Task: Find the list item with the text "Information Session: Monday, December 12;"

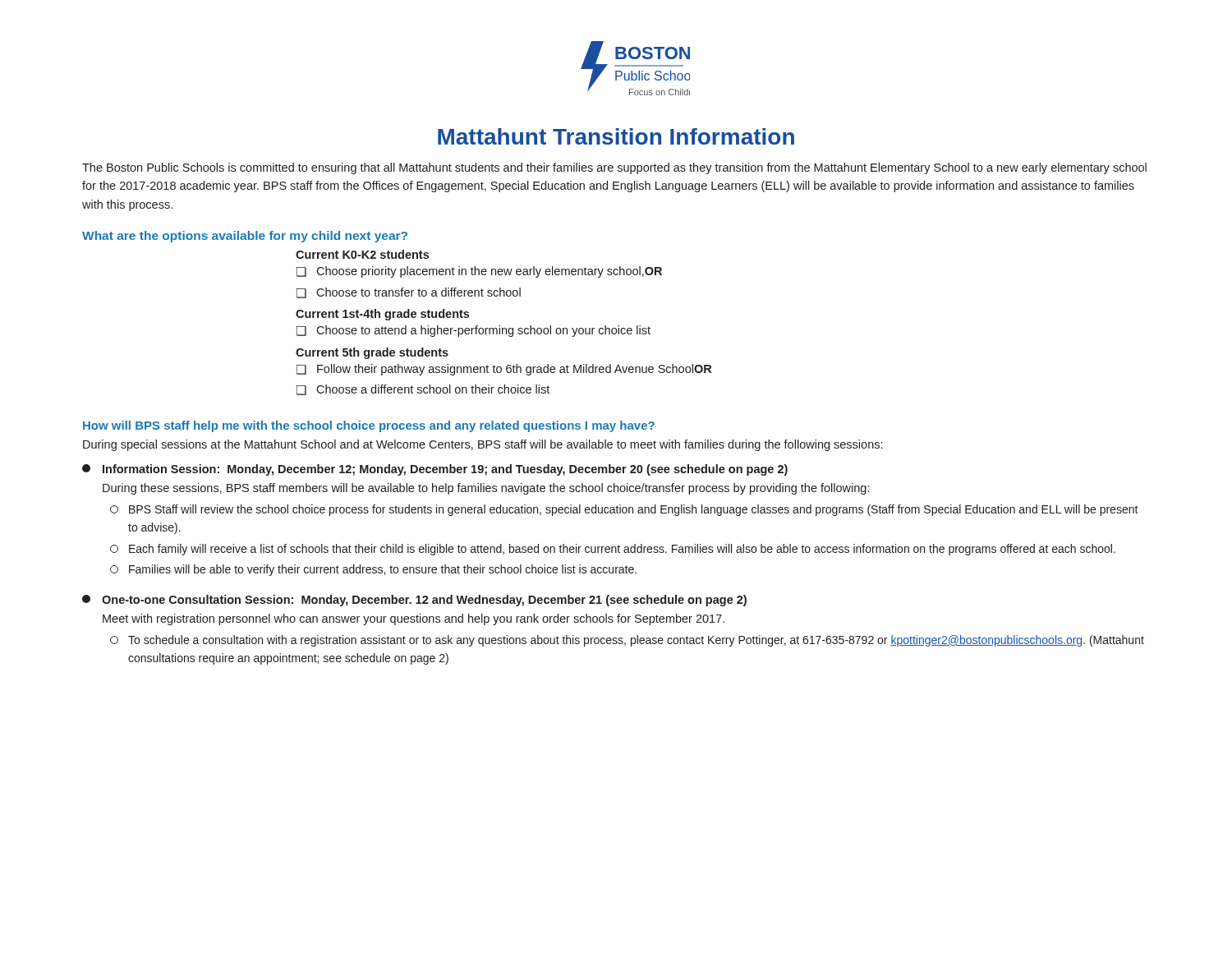Action: (x=616, y=521)
